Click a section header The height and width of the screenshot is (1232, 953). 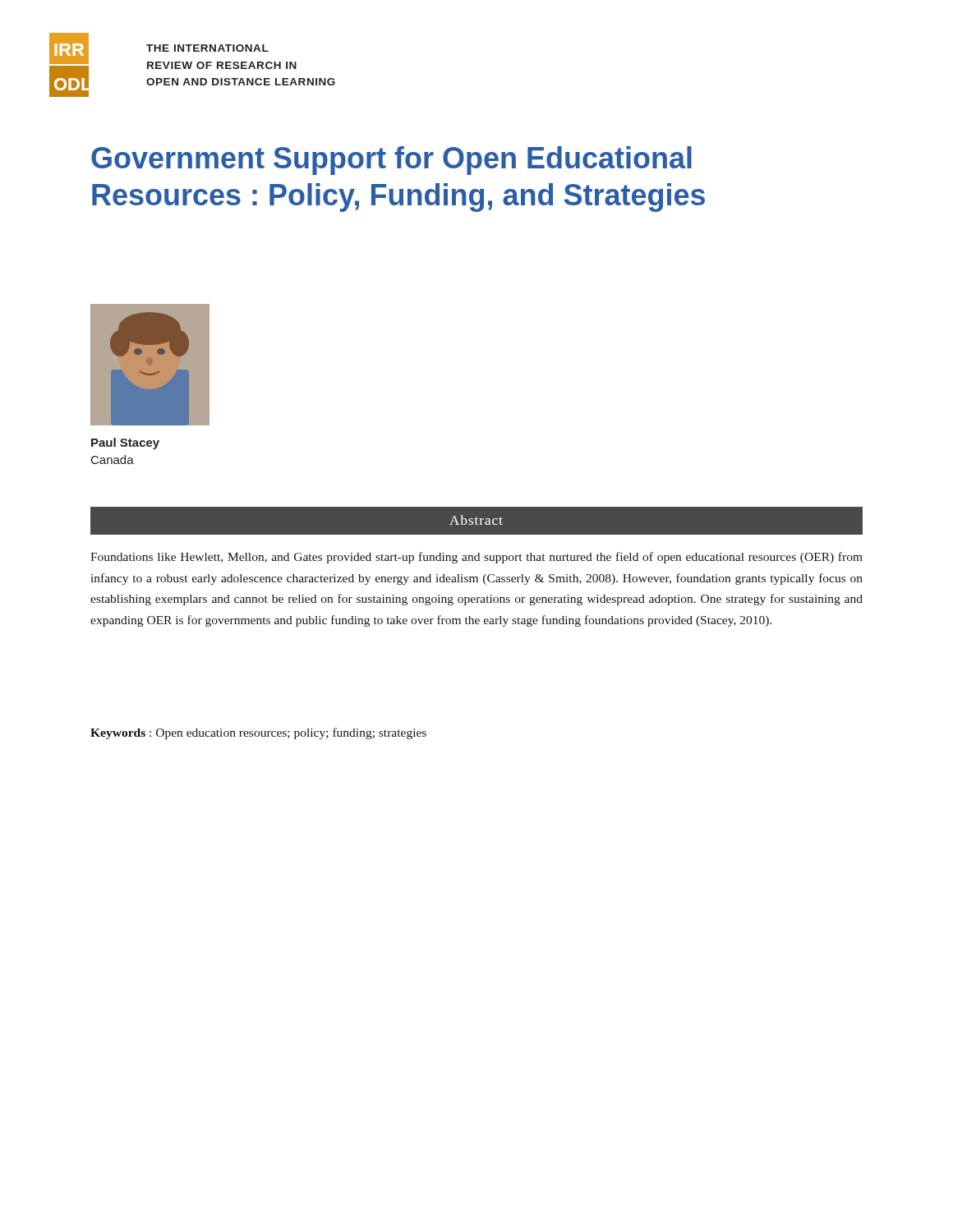coord(476,521)
